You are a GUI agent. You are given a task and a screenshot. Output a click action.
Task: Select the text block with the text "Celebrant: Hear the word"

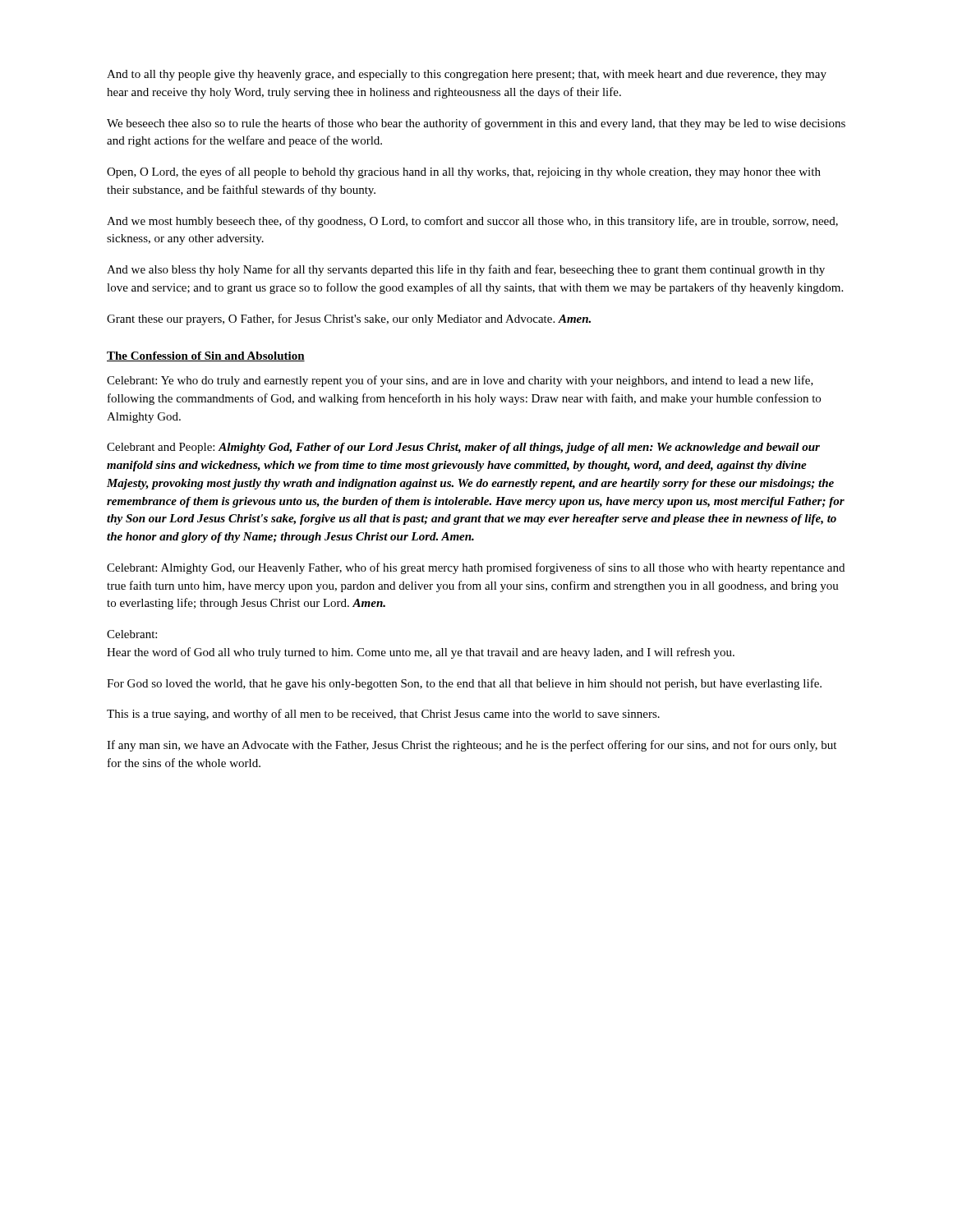421,643
